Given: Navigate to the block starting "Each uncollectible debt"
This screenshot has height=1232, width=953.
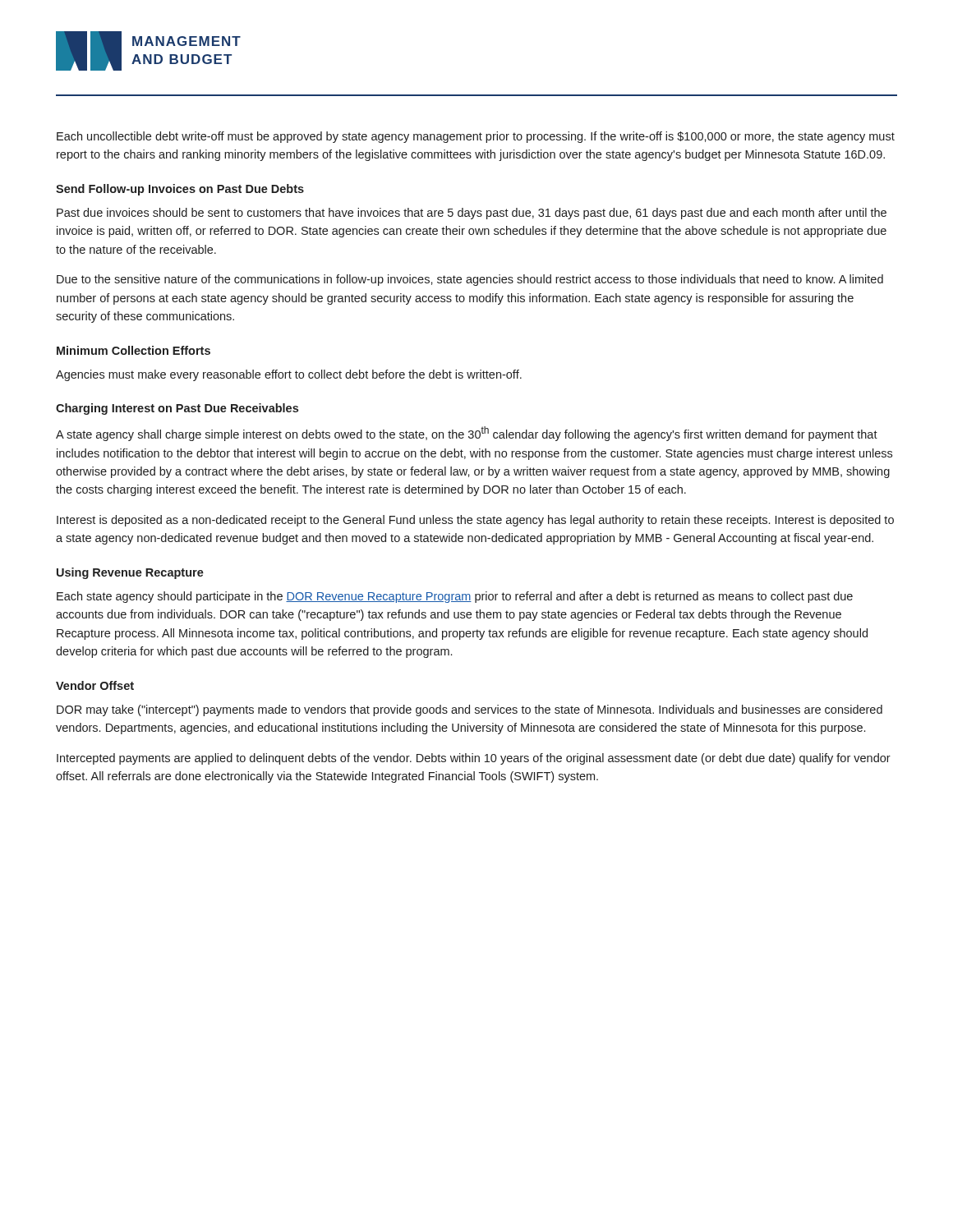Looking at the screenshot, I should pos(475,146).
